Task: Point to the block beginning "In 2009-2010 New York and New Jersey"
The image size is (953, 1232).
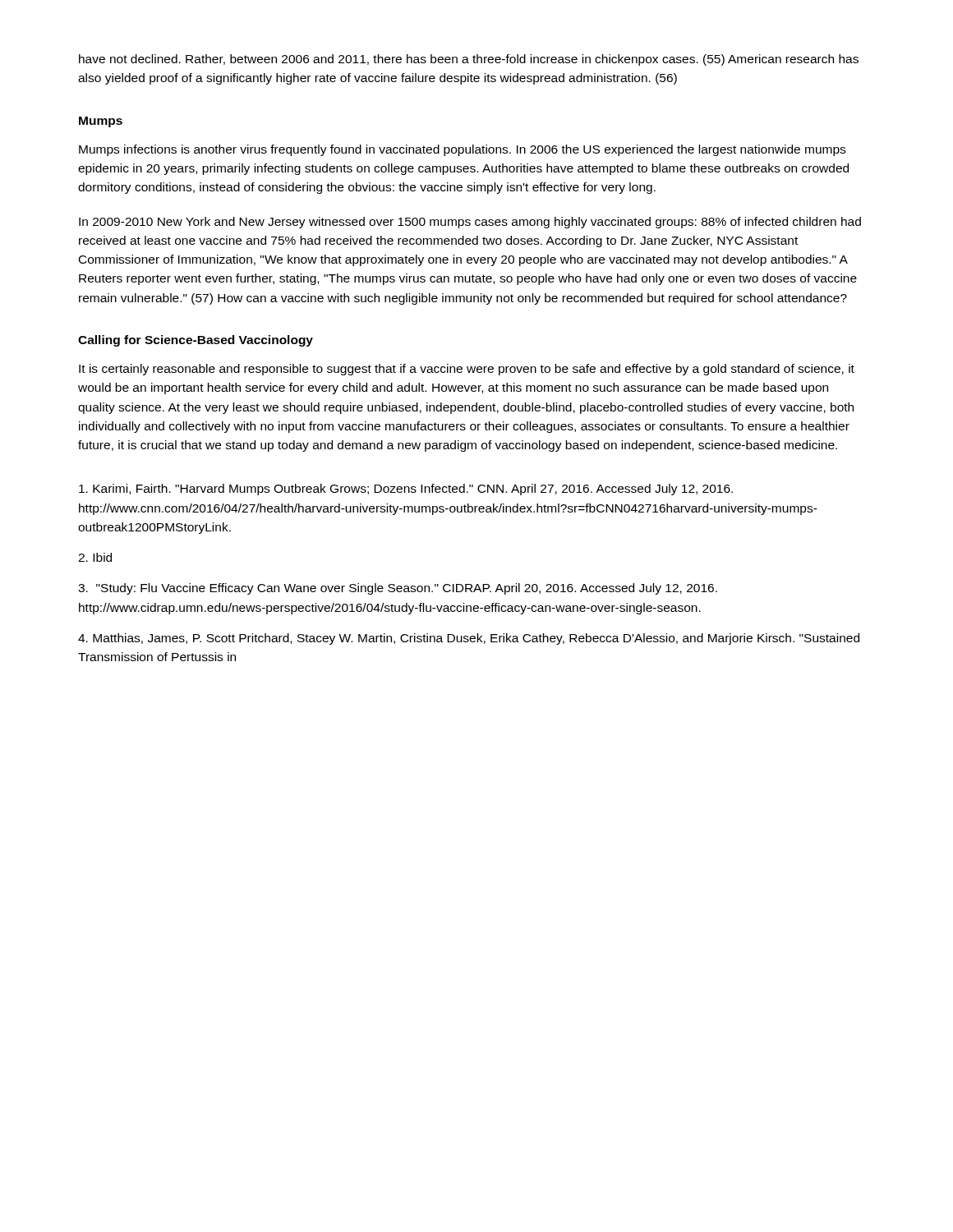Action: tap(470, 259)
